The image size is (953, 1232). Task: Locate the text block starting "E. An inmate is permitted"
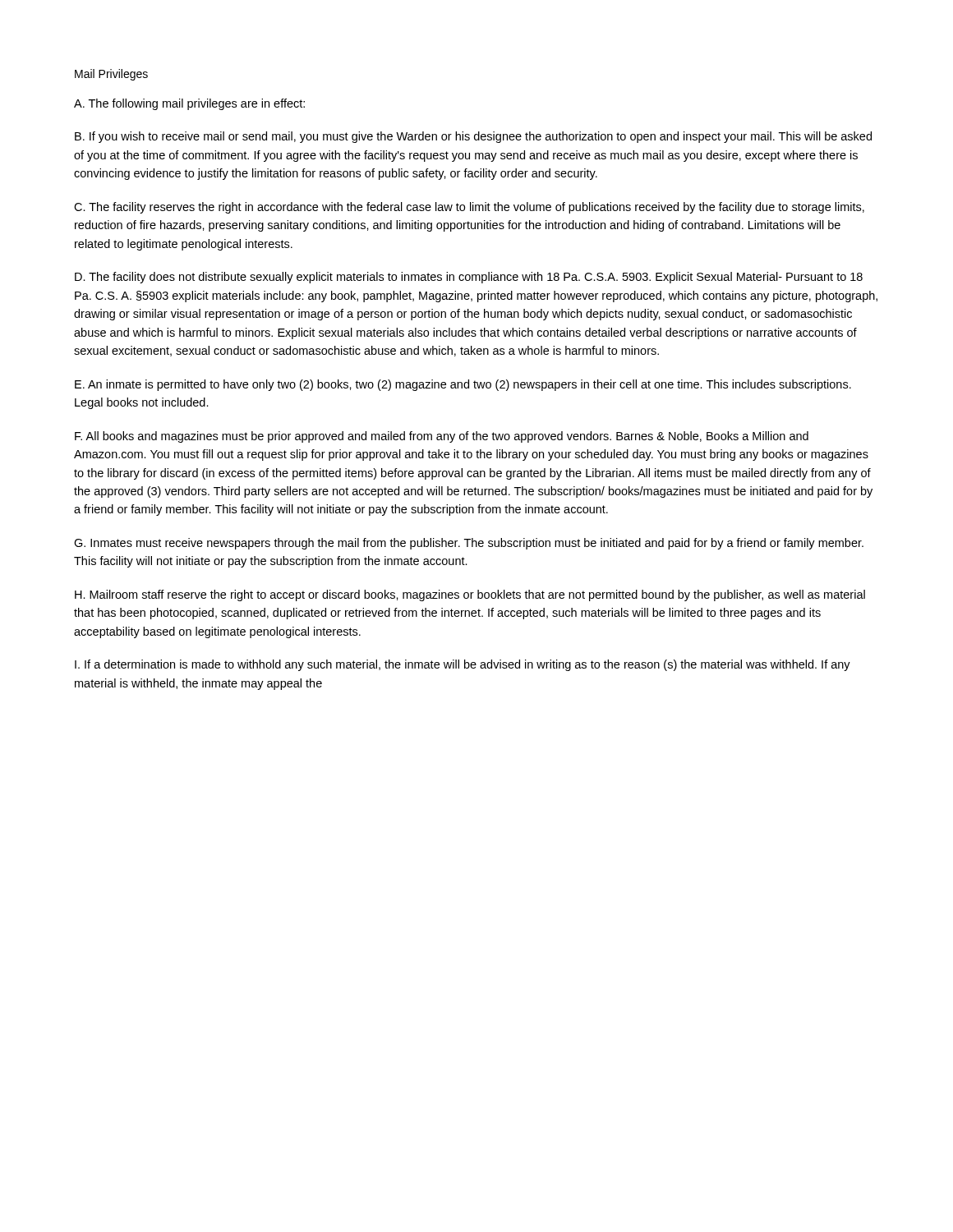tap(463, 393)
